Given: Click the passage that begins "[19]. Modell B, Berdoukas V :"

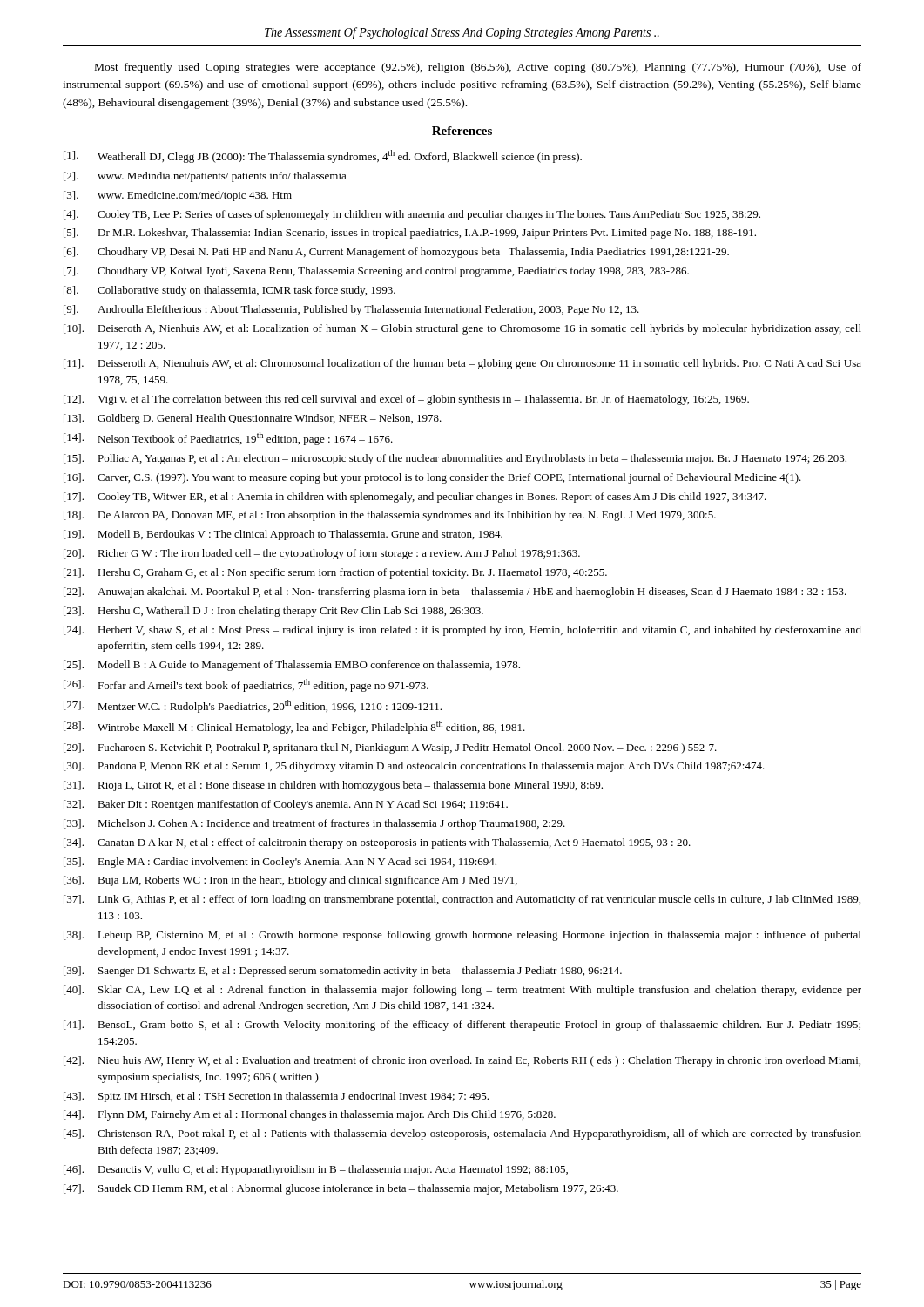Looking at the screenshot, I should (462, 535).
